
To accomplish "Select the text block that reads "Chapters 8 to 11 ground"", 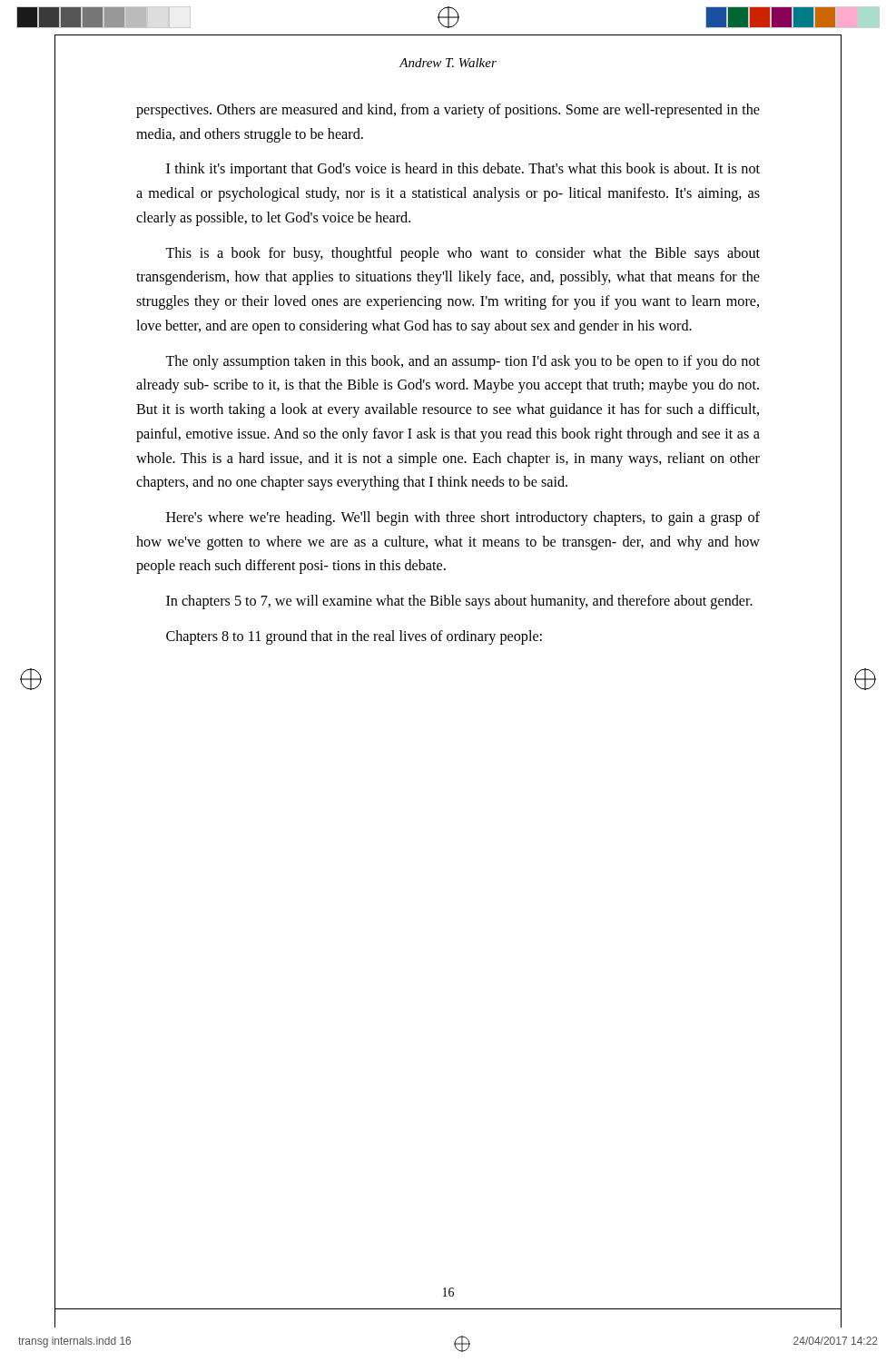I will pyautogui.click(x=448, y=637).
